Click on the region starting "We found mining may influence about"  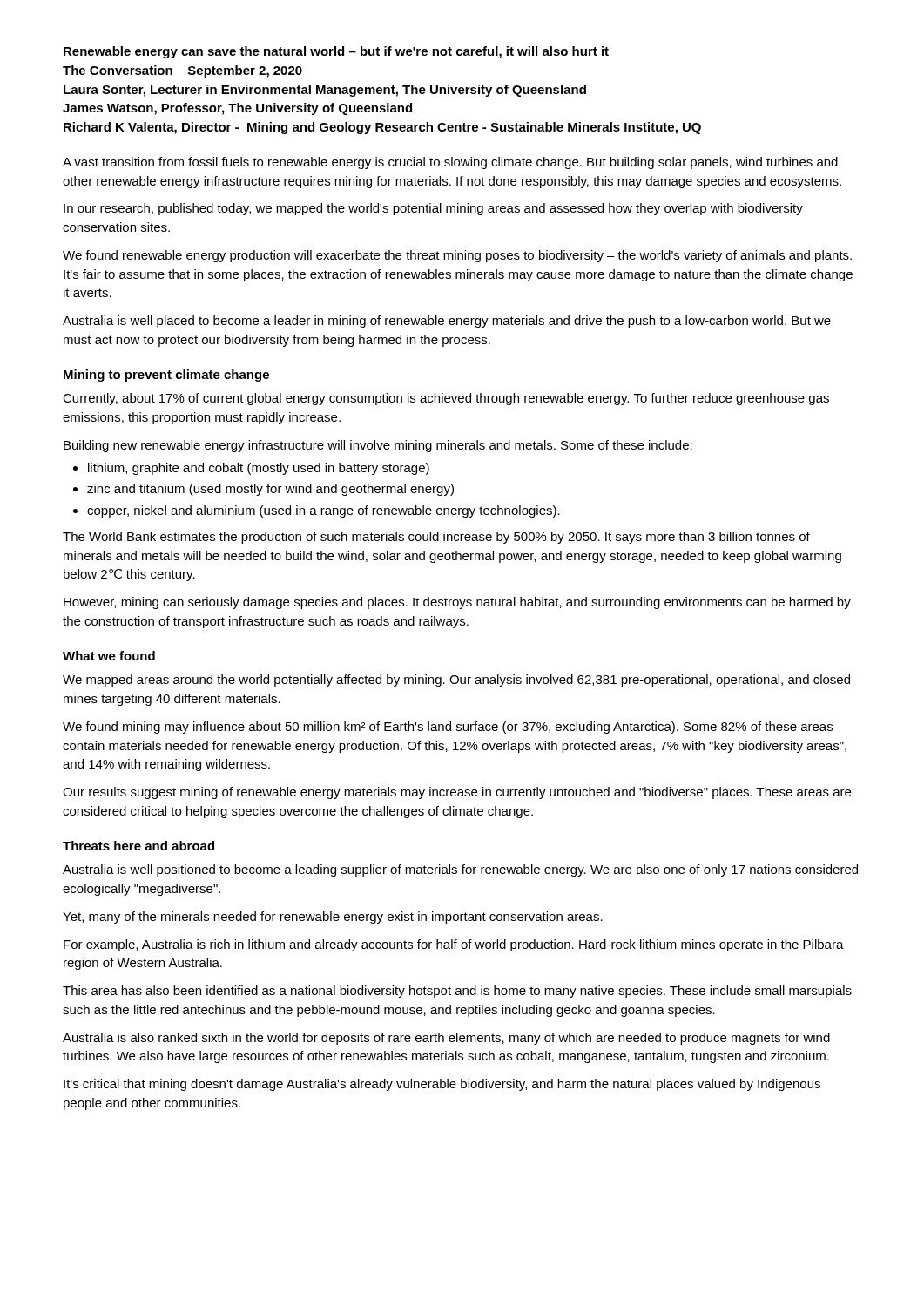[x=455, y=745]
